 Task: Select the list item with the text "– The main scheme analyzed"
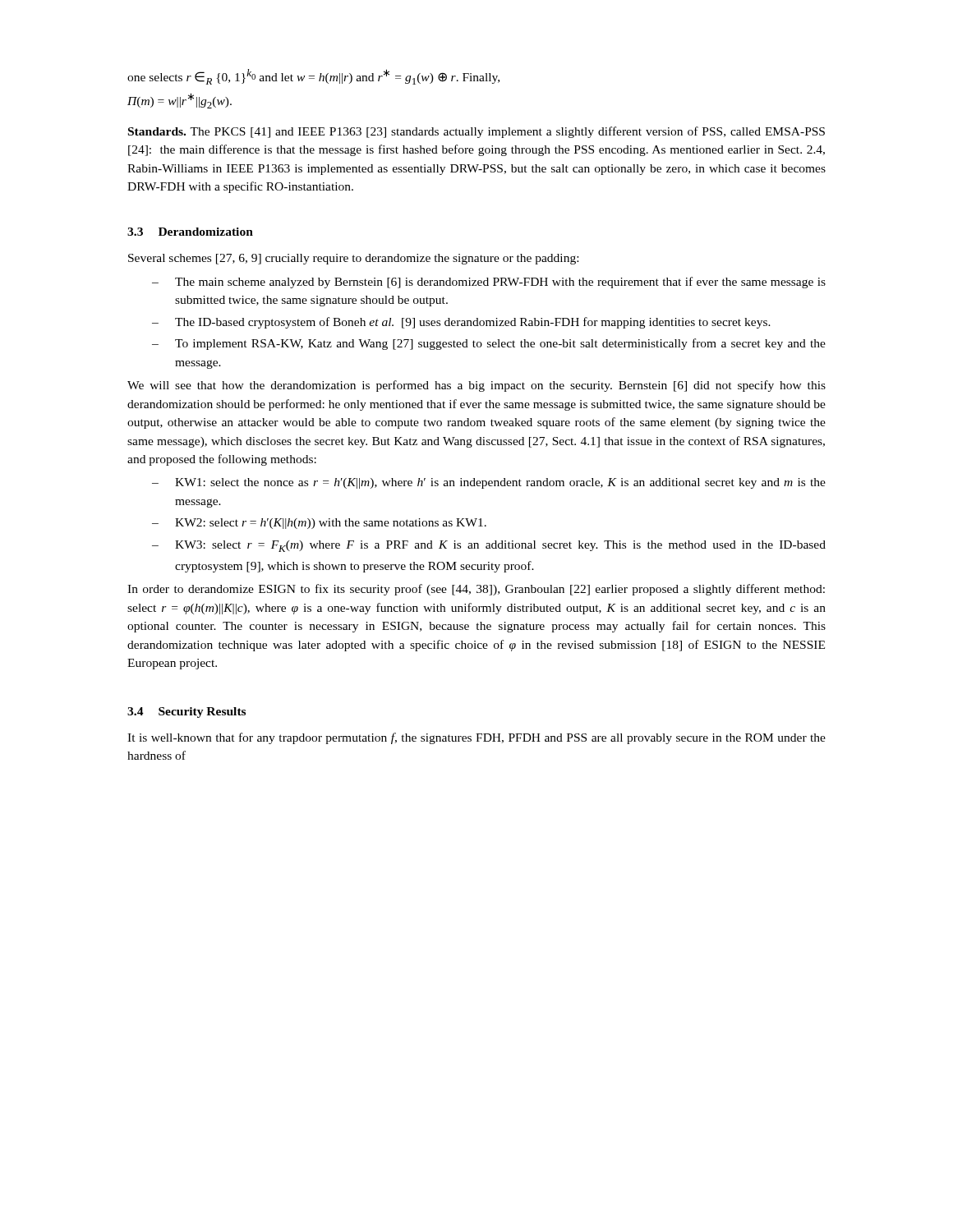click(489, 291)
